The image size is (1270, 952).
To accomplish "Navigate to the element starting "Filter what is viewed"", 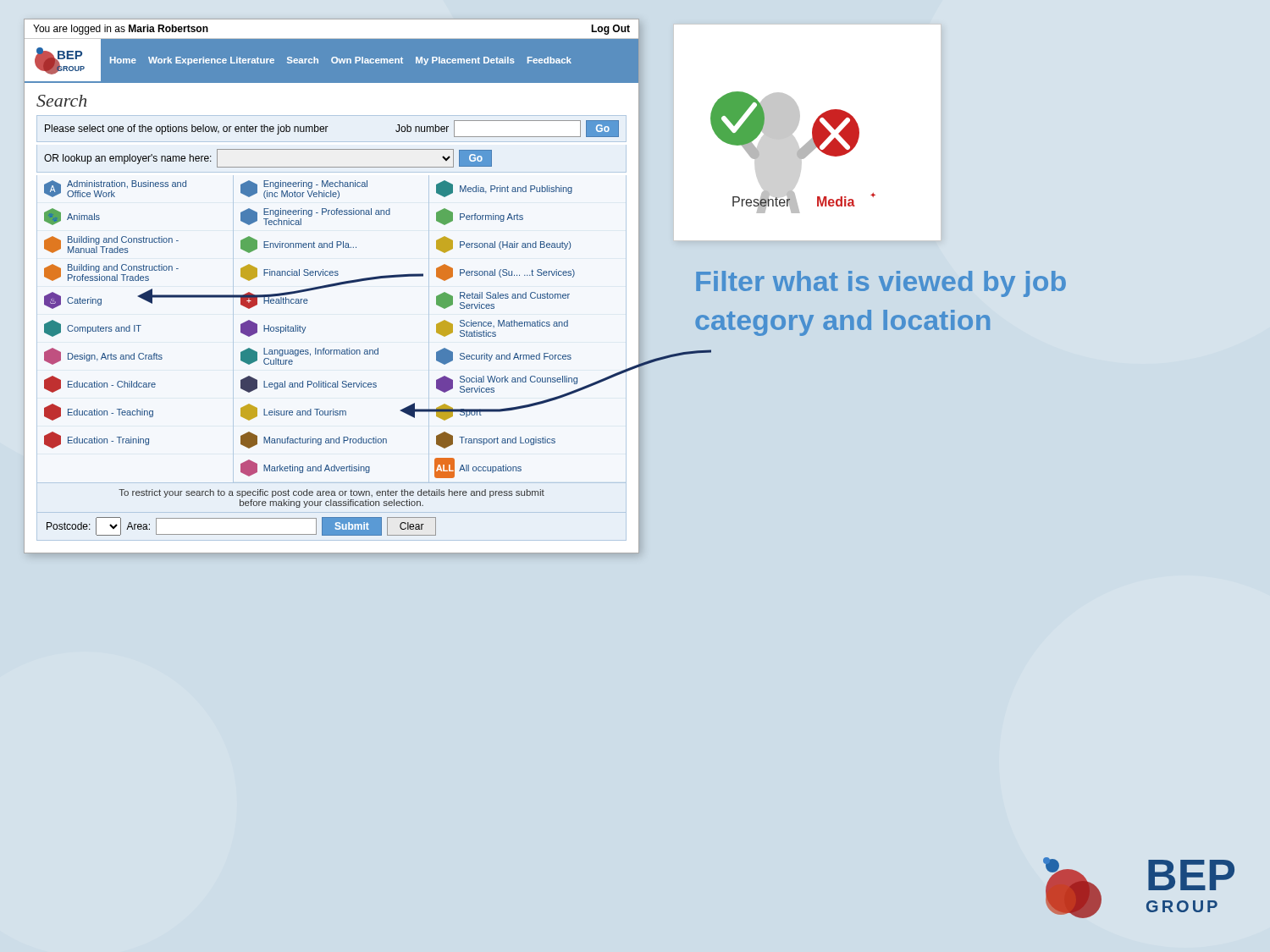I will tap(881, 300).
